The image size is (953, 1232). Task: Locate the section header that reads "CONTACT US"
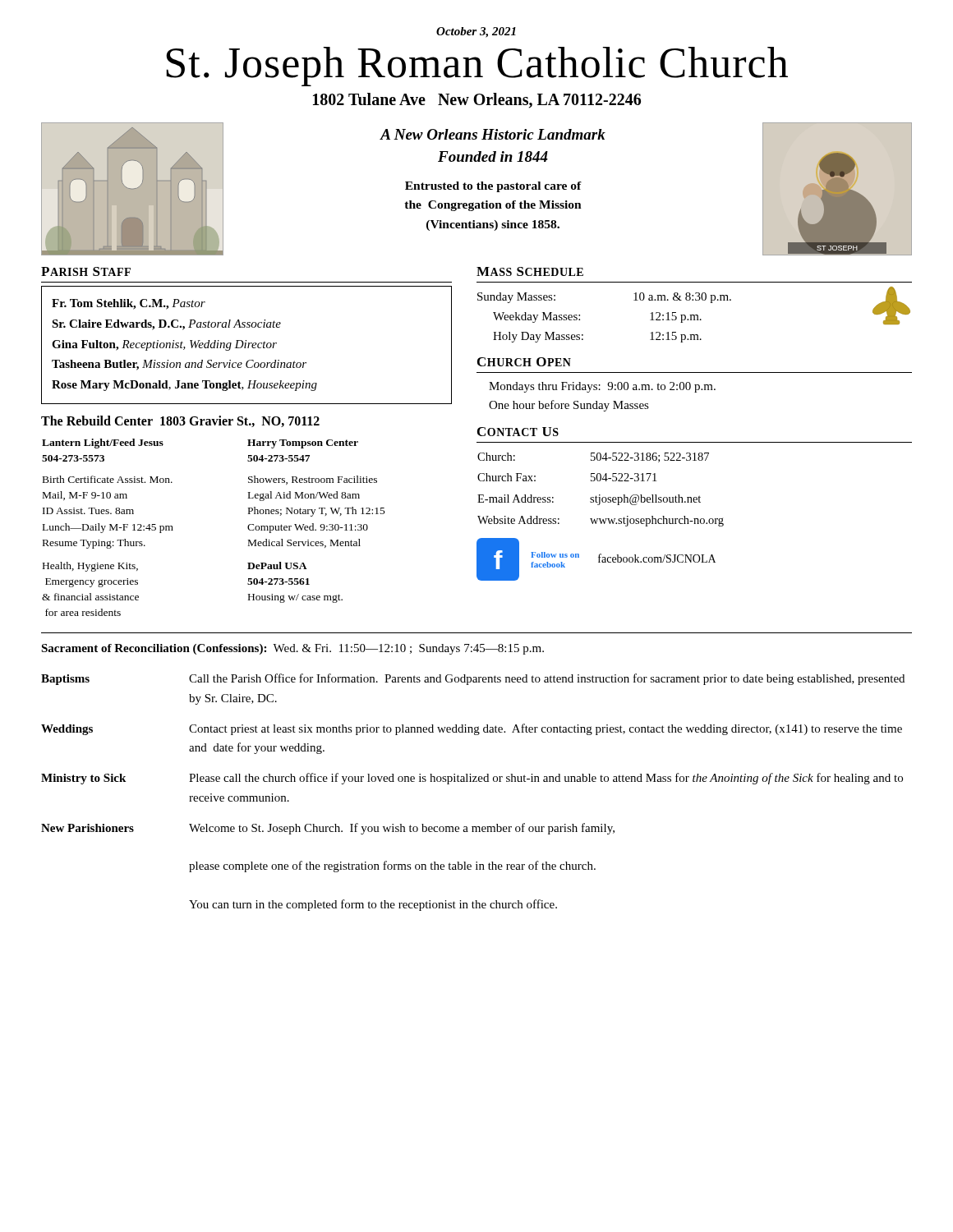(518, 431)
